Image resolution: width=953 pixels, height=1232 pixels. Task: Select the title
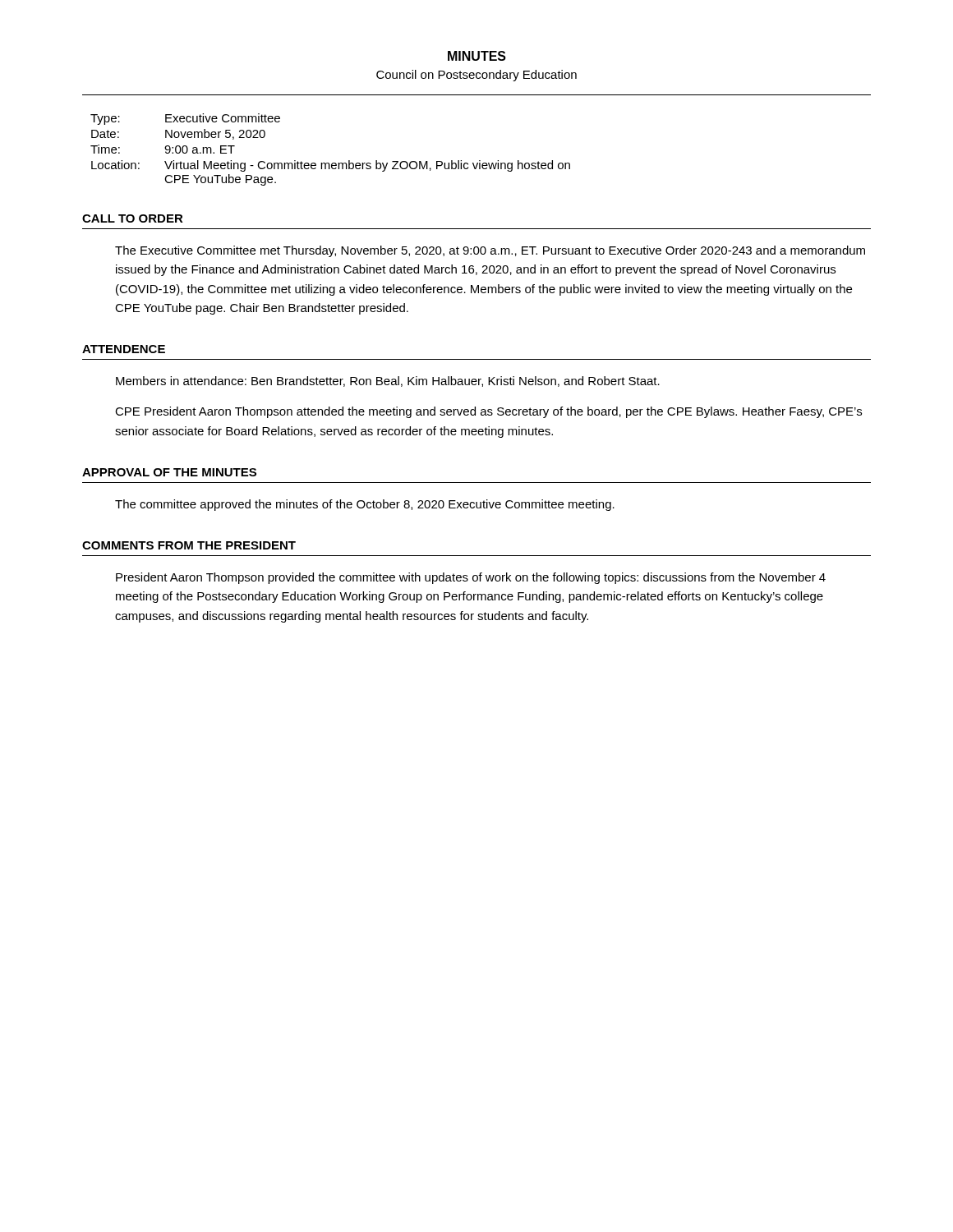(x=476, y=56)
